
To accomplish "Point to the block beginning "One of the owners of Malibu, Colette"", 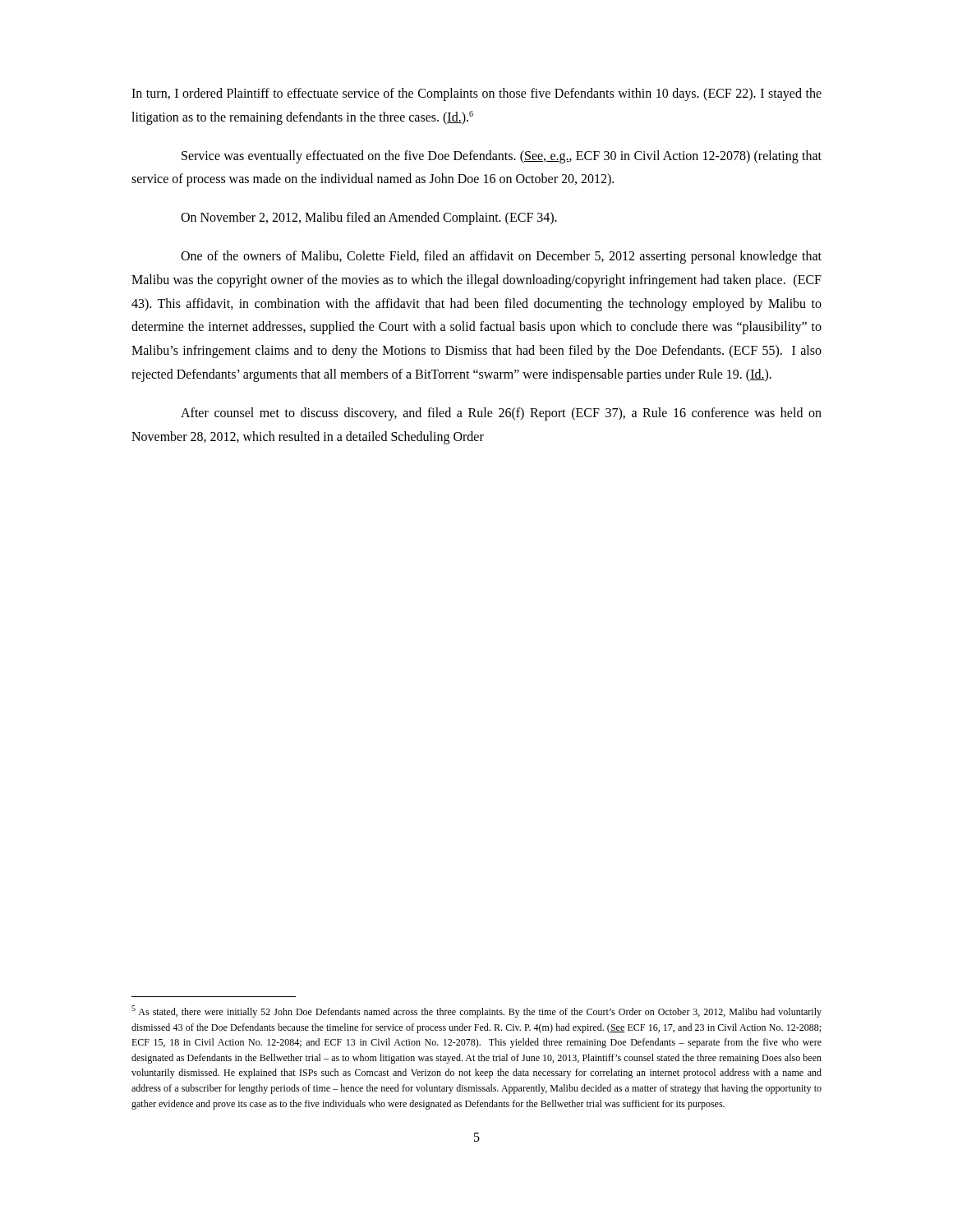I will tap(476, 315).
